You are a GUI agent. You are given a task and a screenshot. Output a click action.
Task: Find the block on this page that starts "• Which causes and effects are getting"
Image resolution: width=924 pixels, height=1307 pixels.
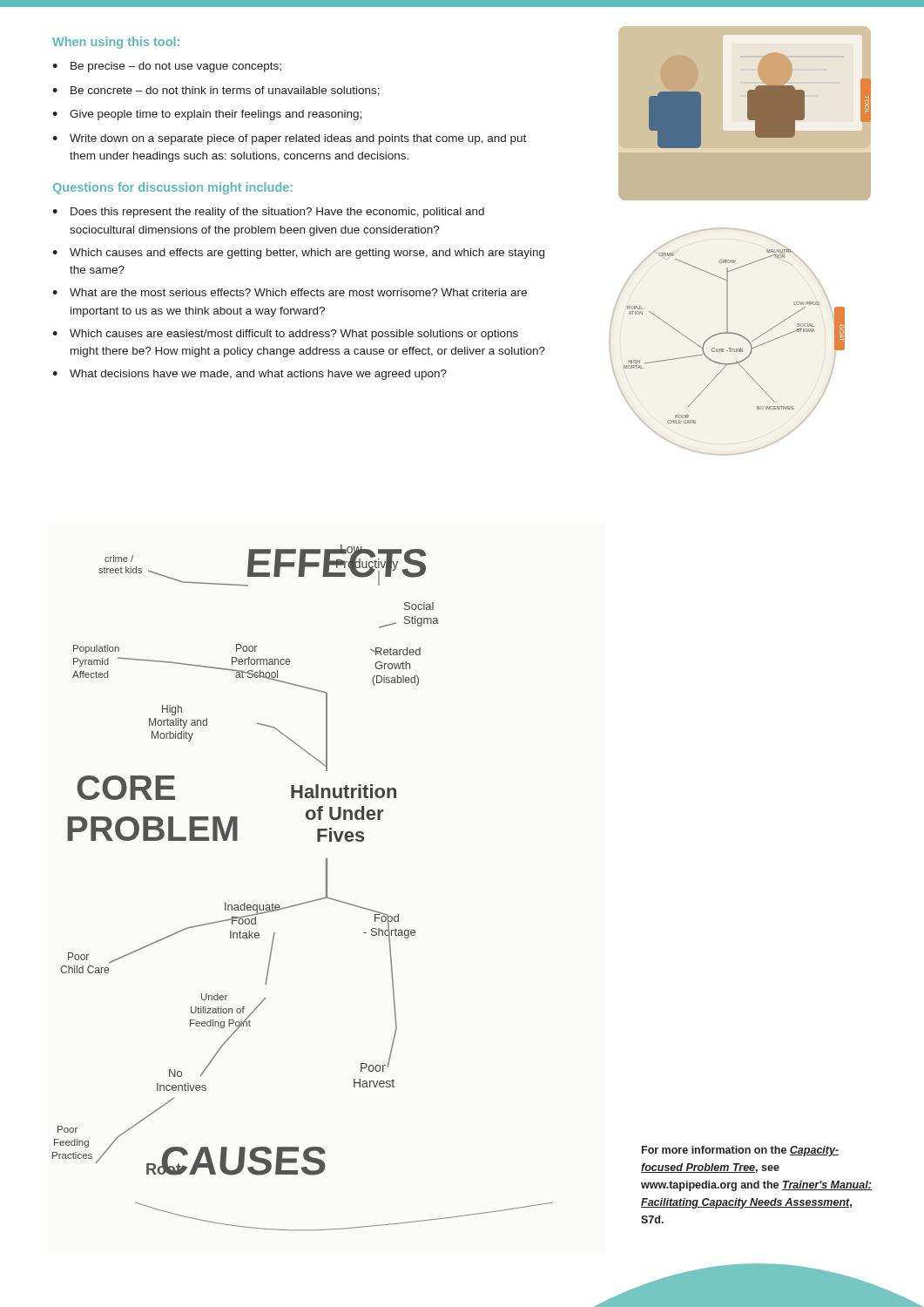pos(300,261)
